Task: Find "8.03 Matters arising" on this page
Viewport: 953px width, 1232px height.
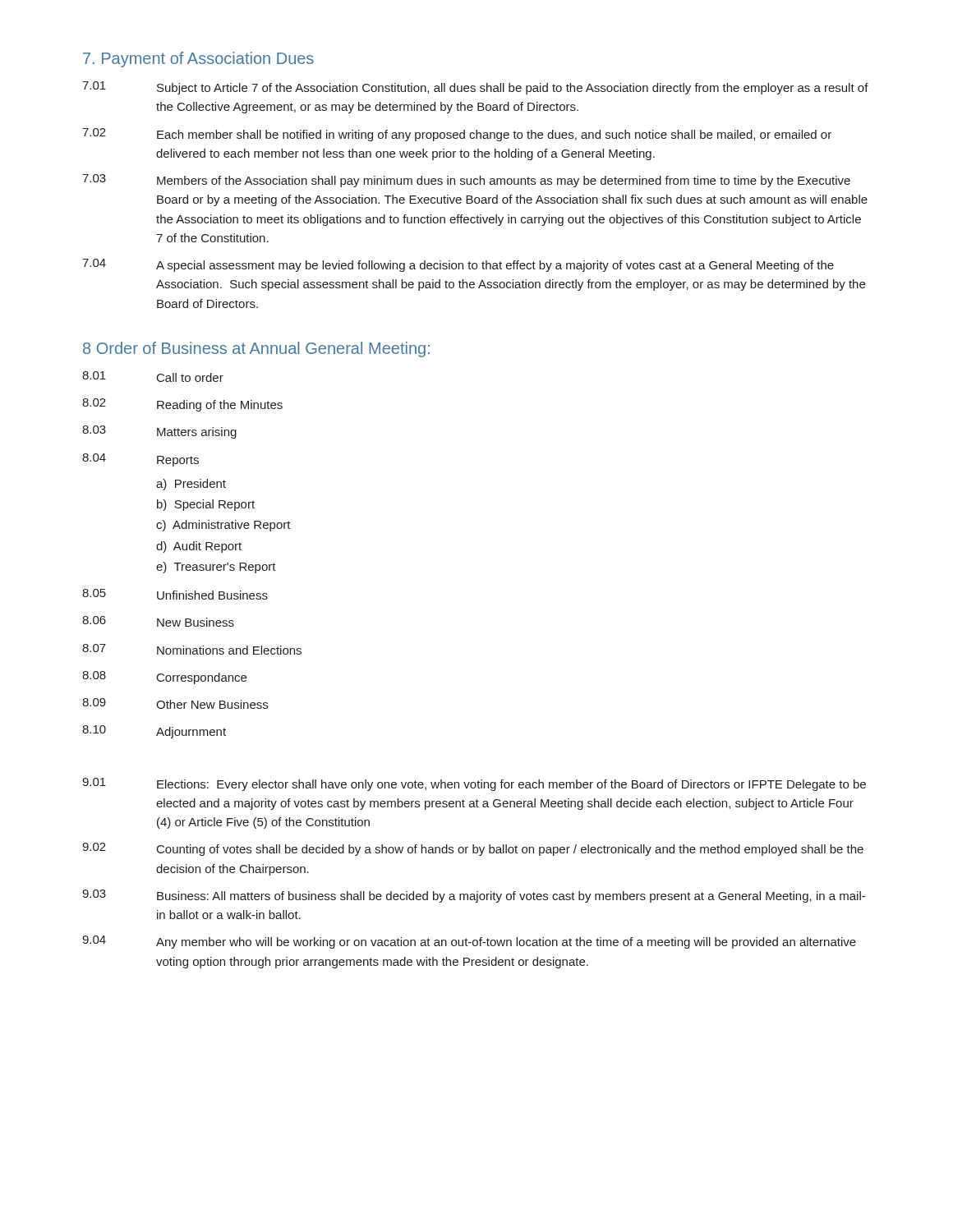Action: pyautogui.click(x=160, y=432)
